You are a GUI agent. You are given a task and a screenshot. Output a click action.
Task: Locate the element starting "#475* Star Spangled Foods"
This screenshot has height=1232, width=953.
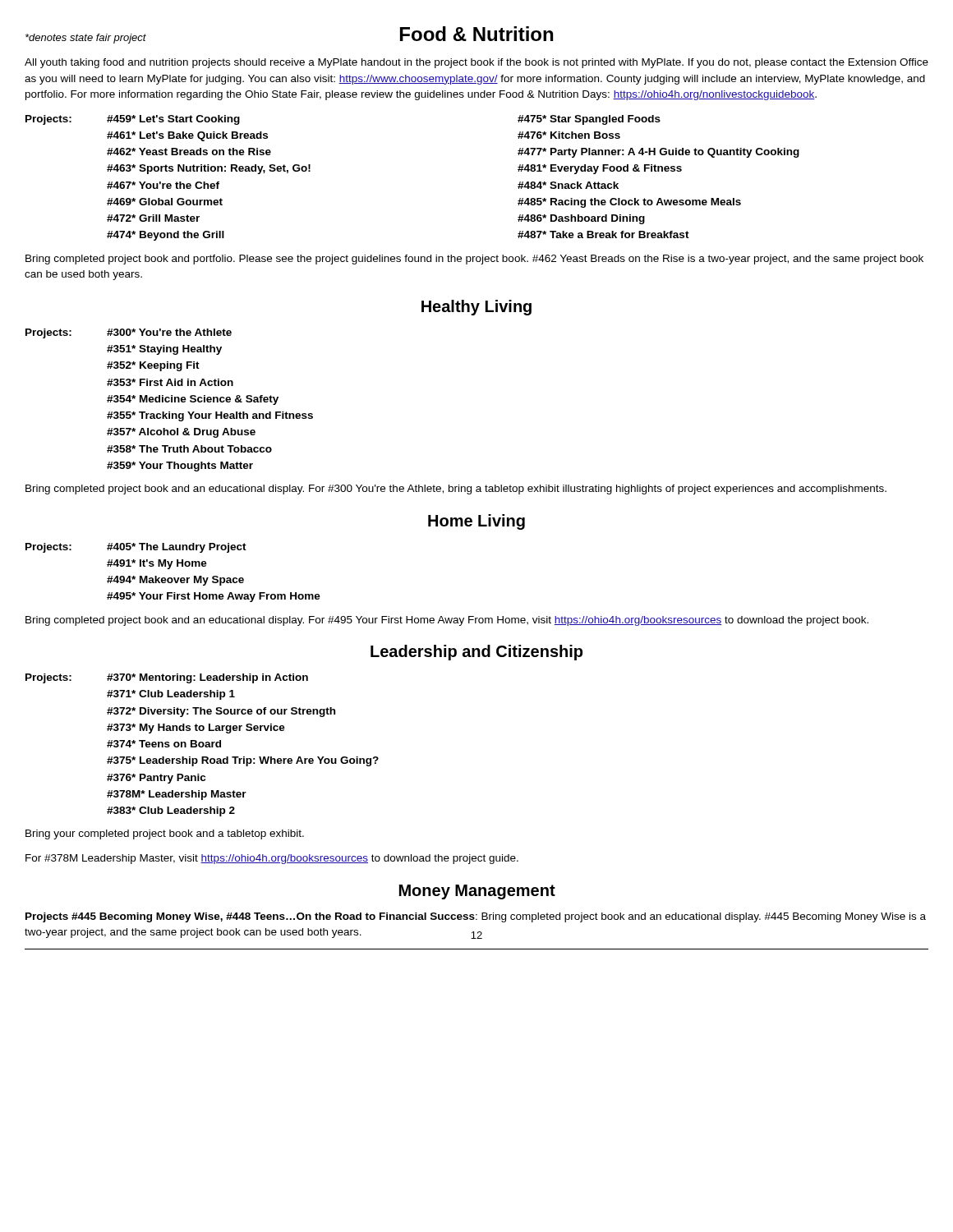click(589, 118)
